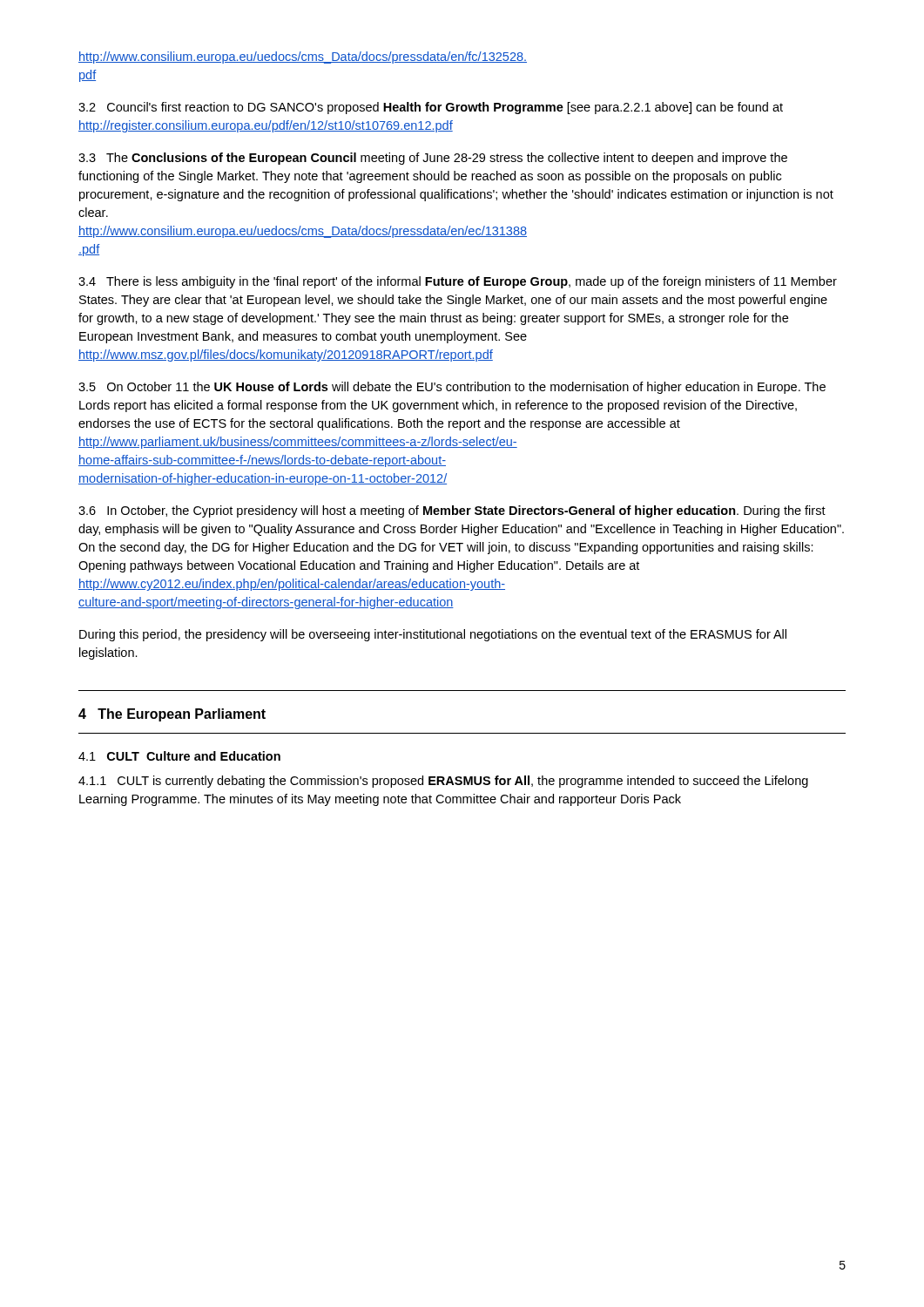This screenshot has width=924, height=1307.
Task: Find the text block starting "1.1 CULT is currently debating"
Action: [x=443, y=790]
